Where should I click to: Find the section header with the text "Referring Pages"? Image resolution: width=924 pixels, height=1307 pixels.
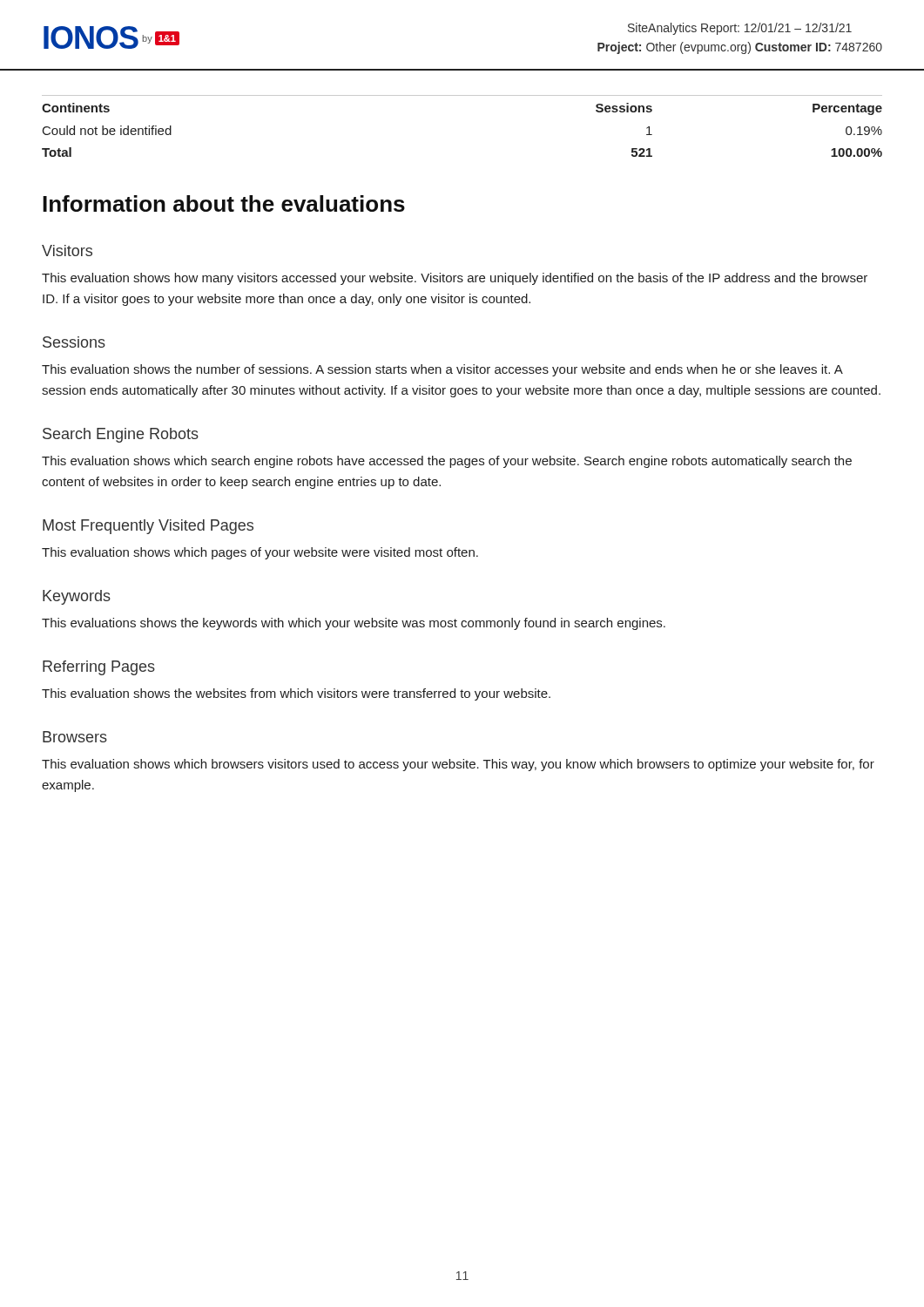click(98, 667)
